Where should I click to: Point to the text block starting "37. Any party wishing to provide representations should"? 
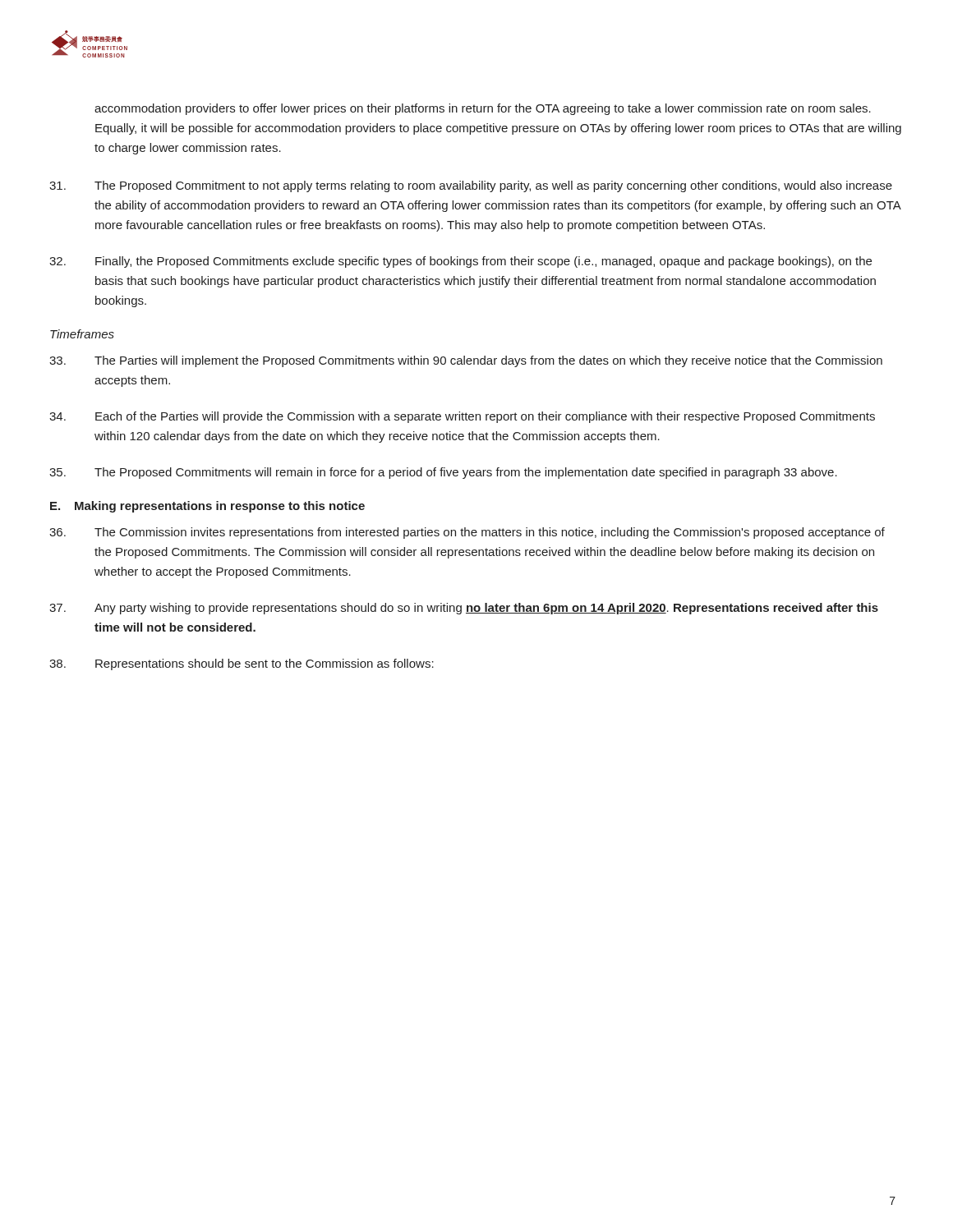coord(476,618)
